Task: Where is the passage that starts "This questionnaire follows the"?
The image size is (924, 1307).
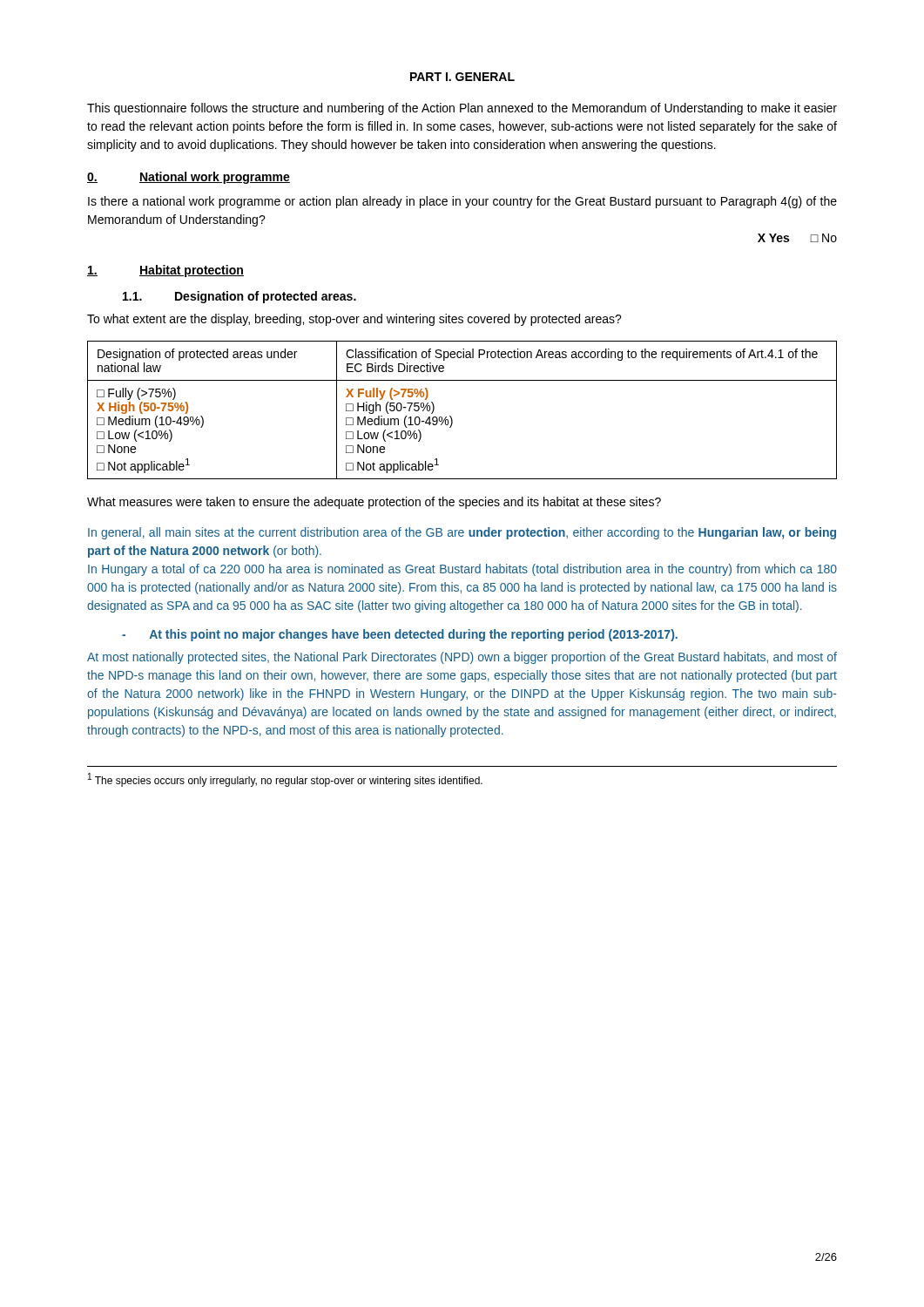Action: pos(462,126)
